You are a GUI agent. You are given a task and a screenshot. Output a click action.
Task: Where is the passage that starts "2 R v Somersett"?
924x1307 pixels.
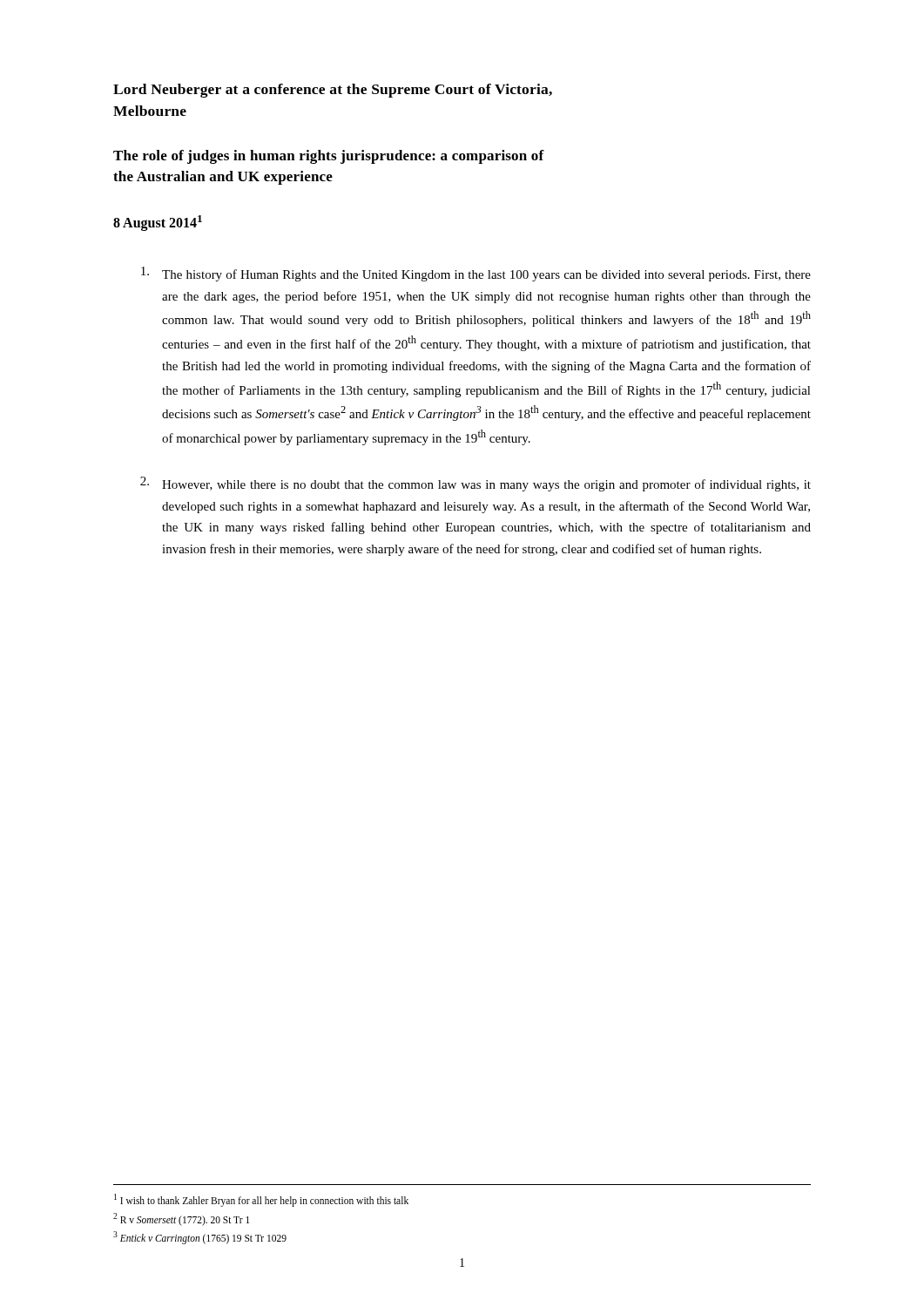pos(182,1218)
